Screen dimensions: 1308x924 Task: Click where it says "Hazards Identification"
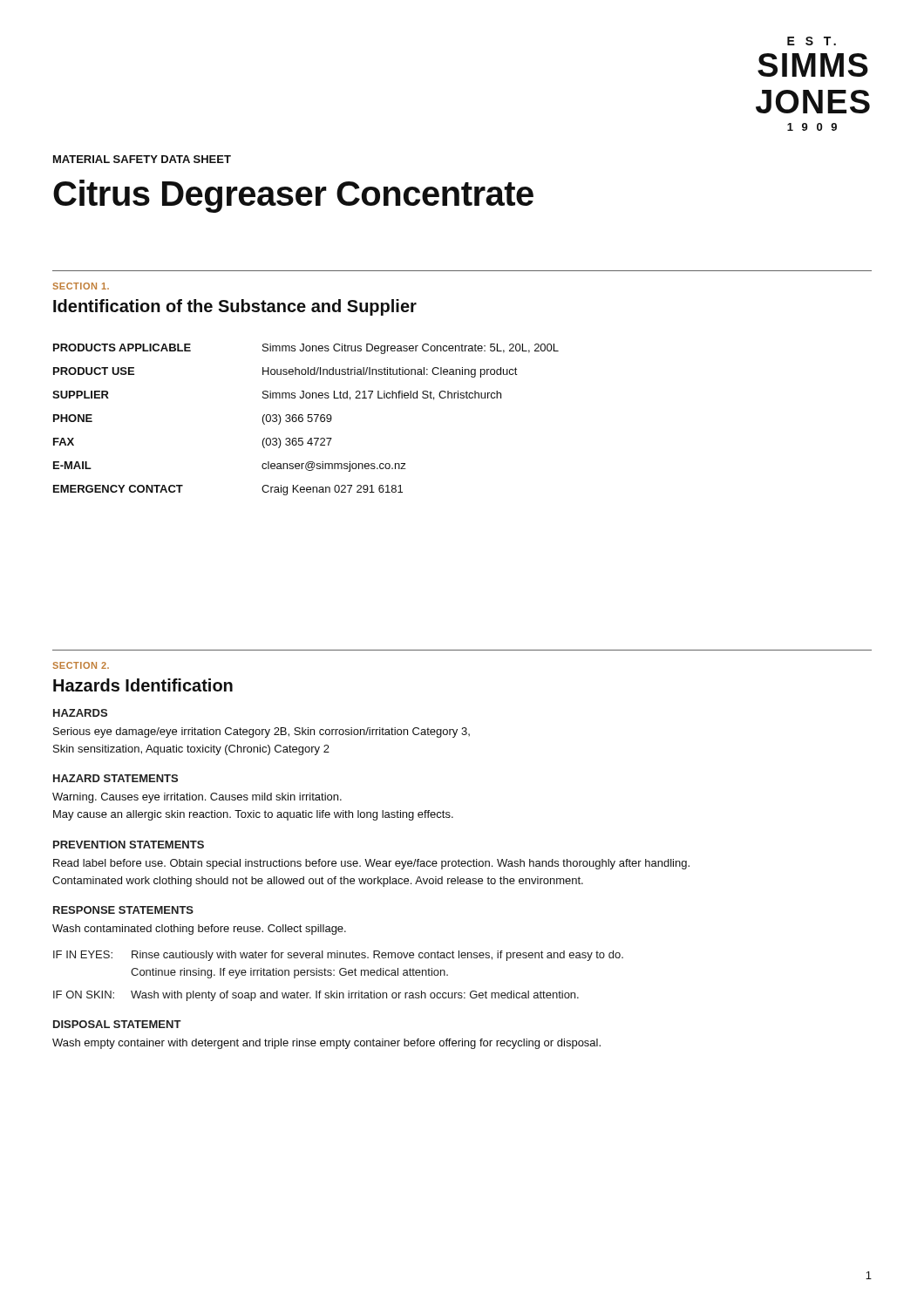coord(143,685)
